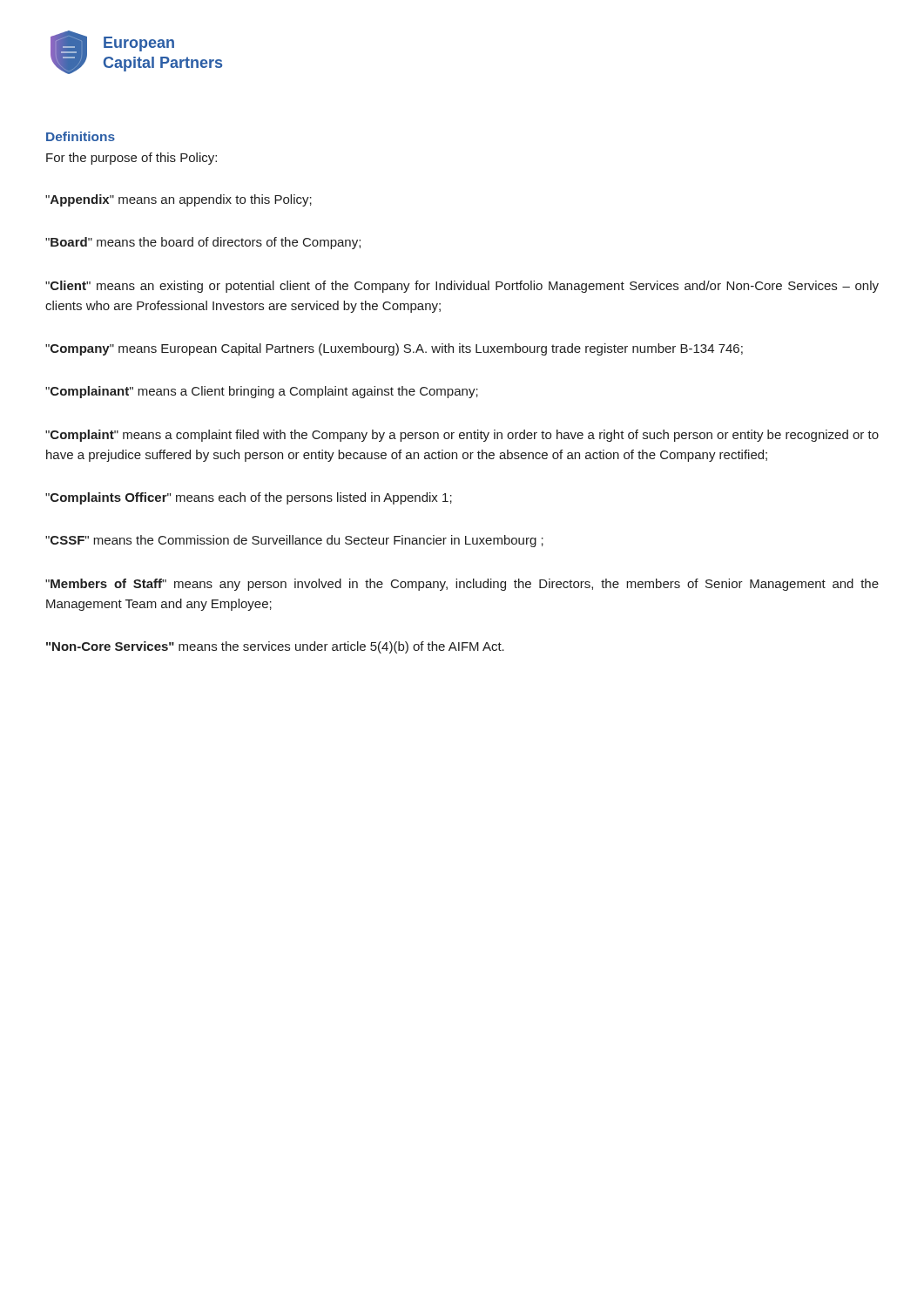Find the text block that says ""Client" means an existing"
This screenshot has width=924, height=1307.
coord(462,295)
